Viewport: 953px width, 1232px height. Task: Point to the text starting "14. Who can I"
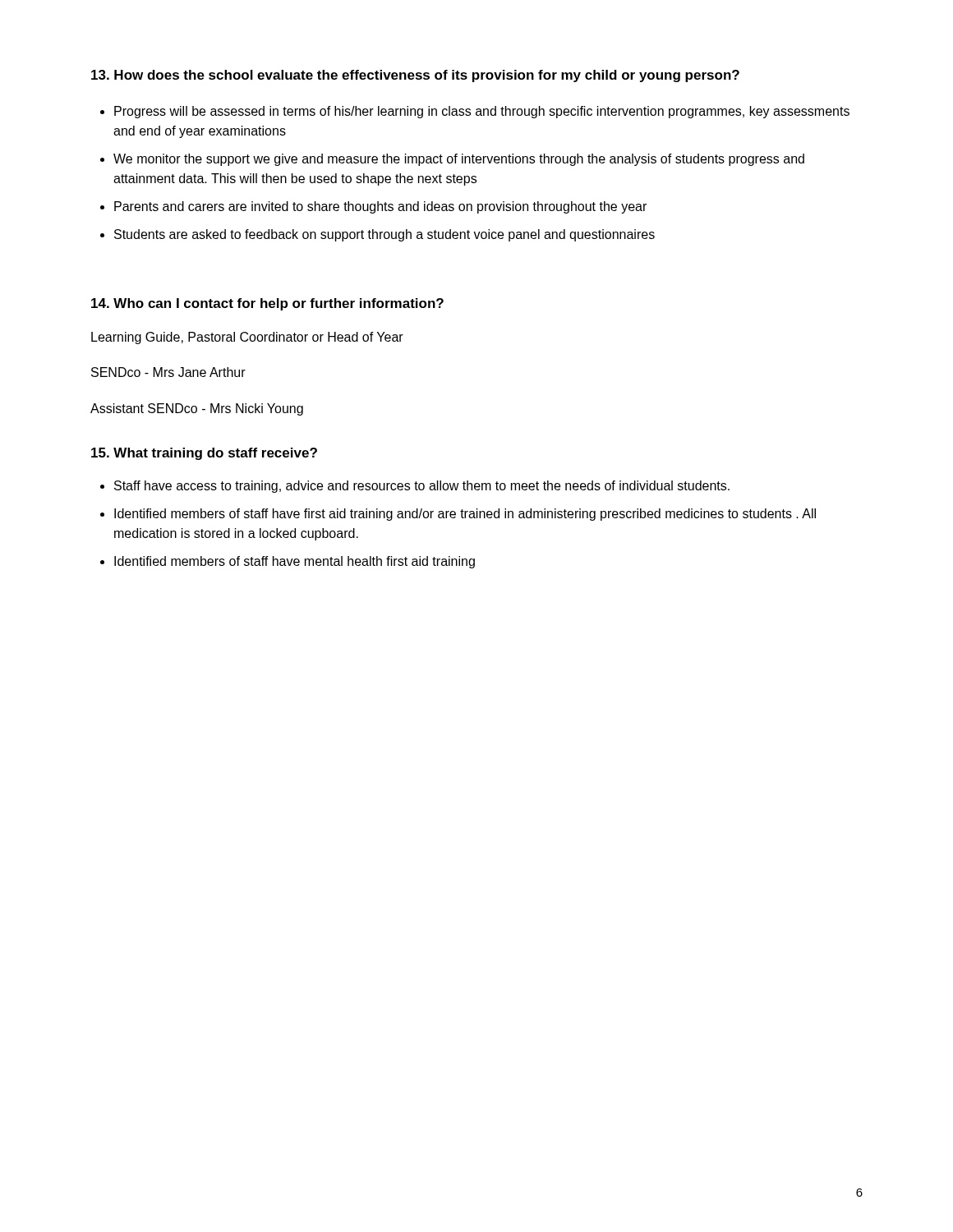[267, 303]
